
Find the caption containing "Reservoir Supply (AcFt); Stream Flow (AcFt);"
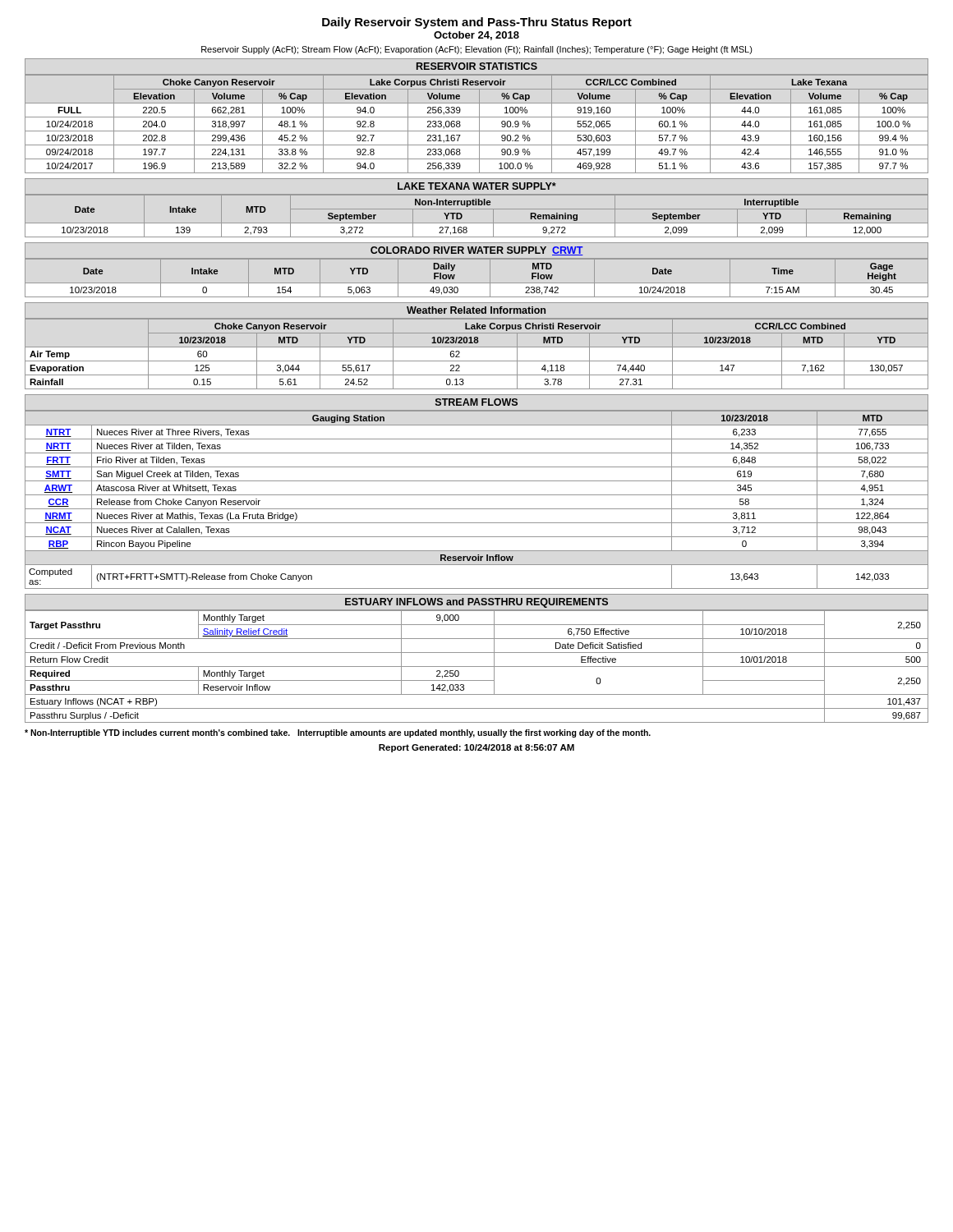pos(476,49)
